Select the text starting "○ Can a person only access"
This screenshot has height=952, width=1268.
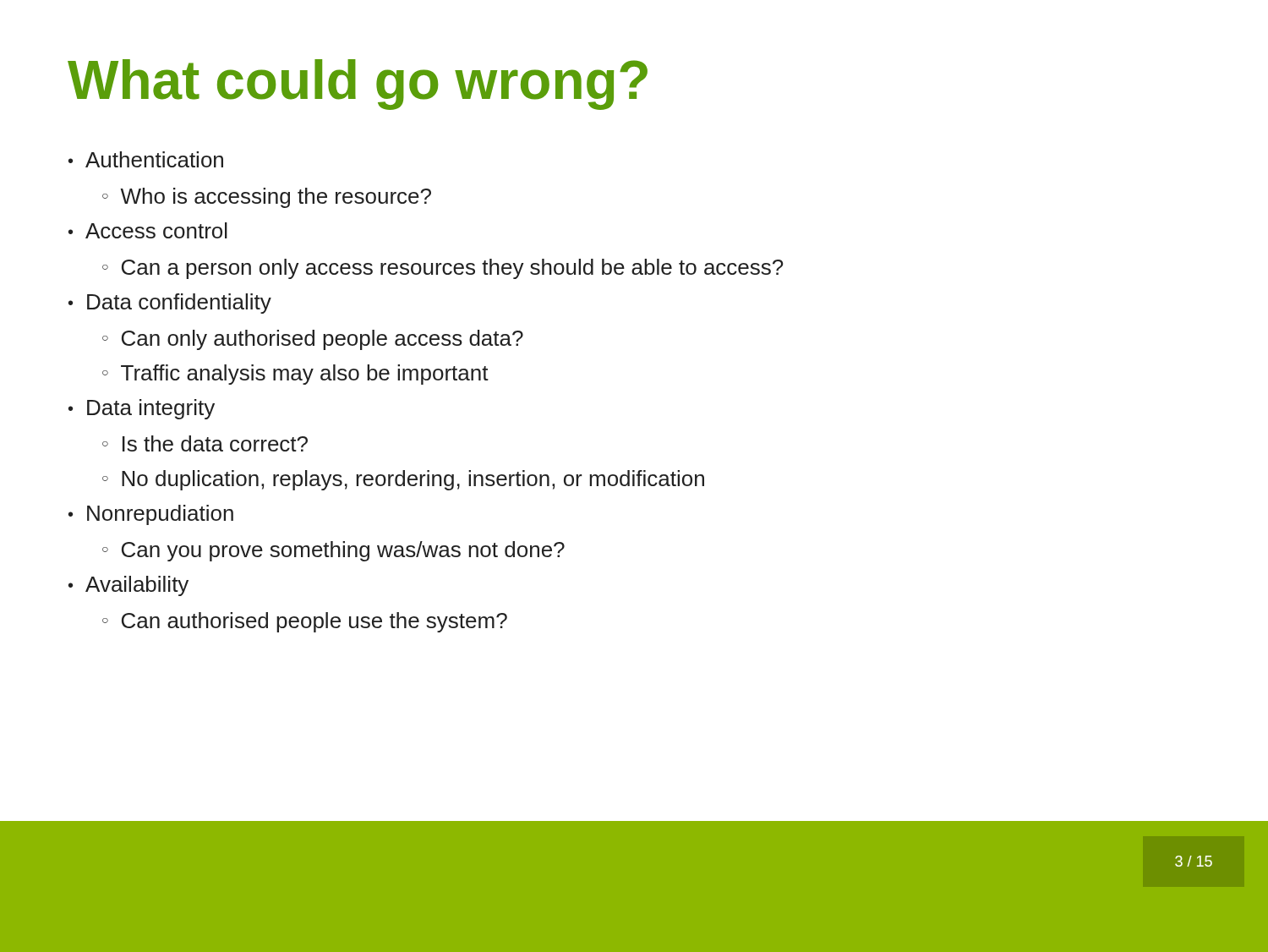443,268
